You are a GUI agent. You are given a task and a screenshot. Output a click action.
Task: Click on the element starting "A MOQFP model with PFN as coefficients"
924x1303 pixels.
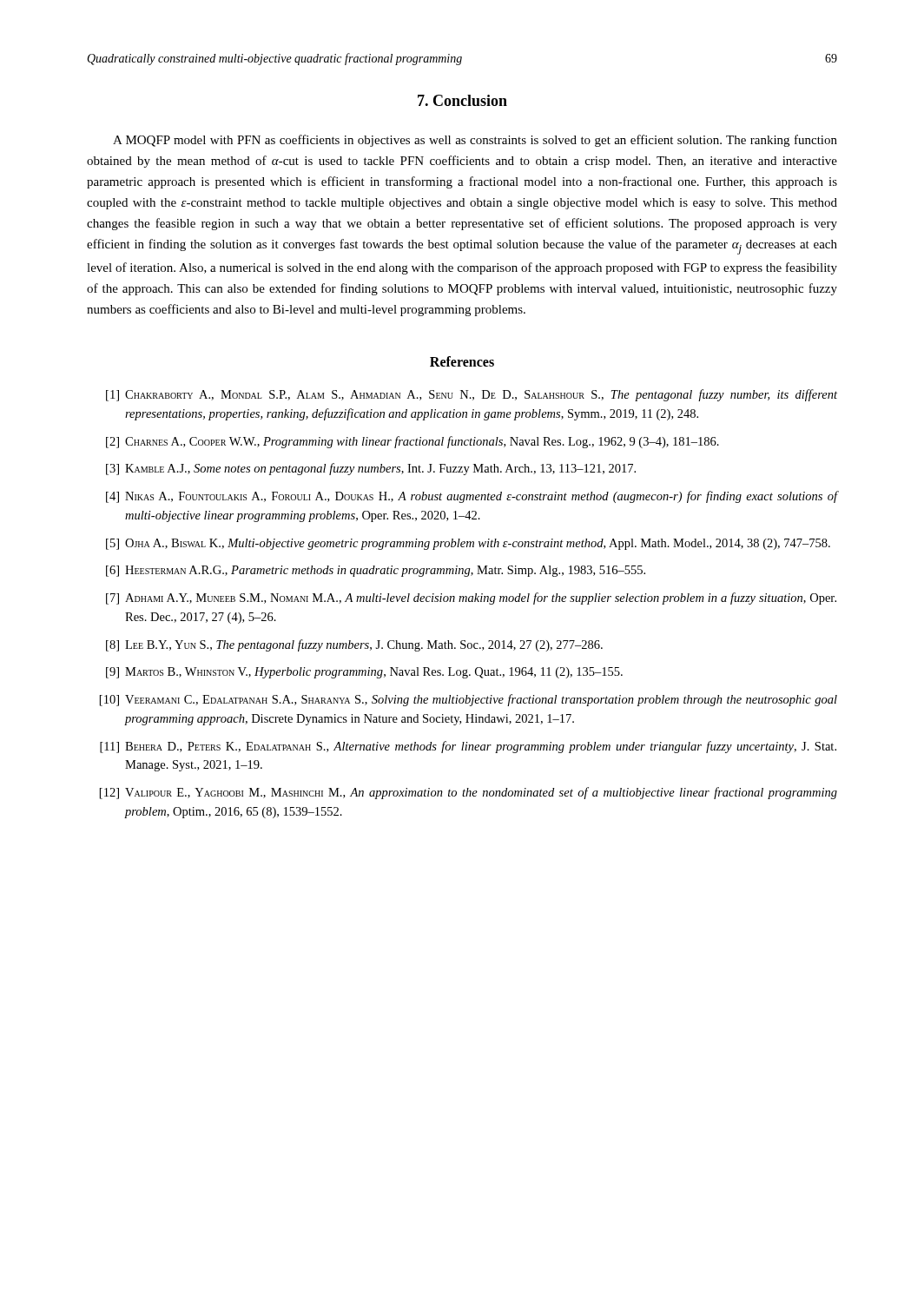(x=462, y=225)
